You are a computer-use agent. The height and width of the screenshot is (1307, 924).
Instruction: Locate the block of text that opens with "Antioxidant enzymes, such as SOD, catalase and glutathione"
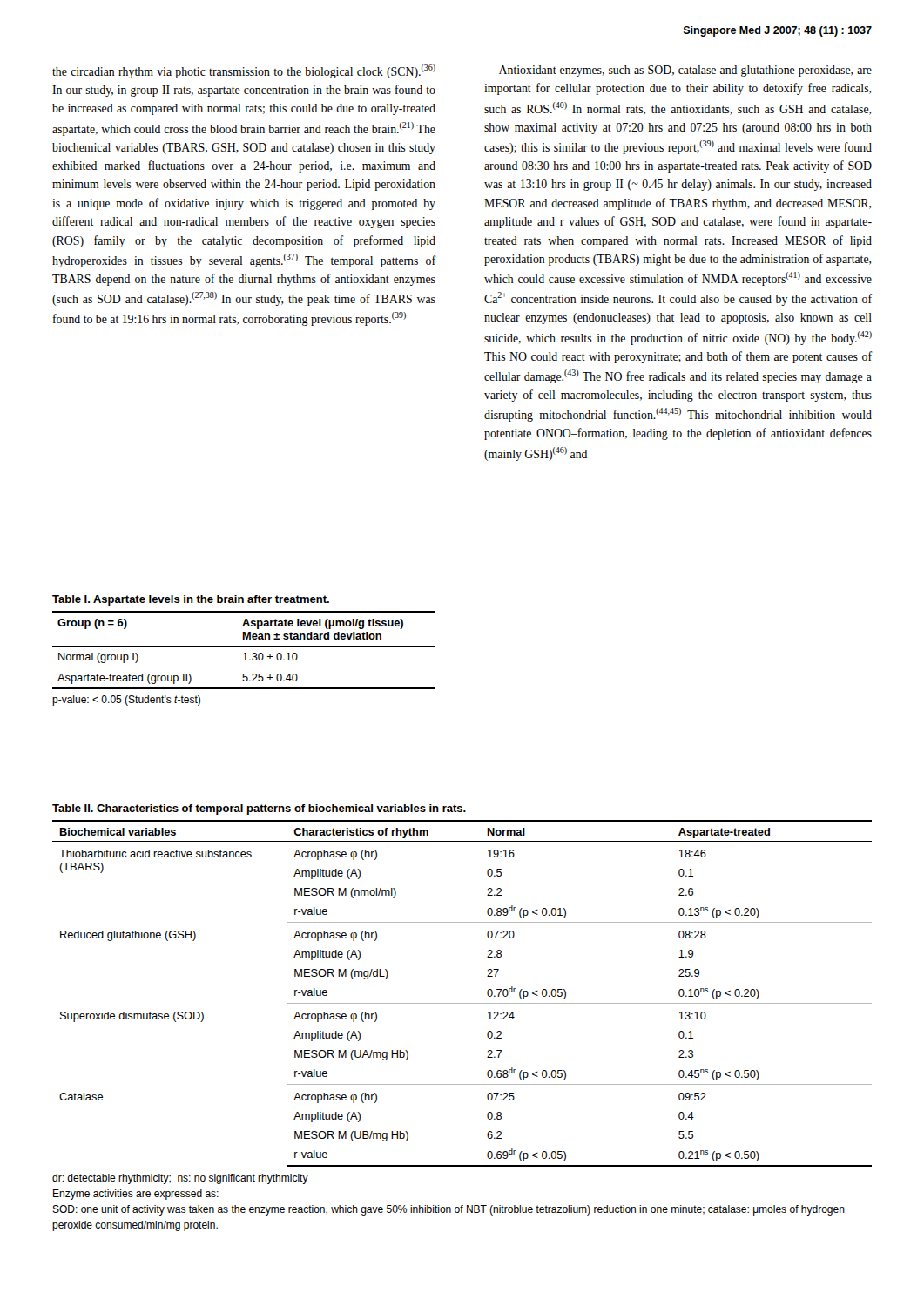click(678, 262)
